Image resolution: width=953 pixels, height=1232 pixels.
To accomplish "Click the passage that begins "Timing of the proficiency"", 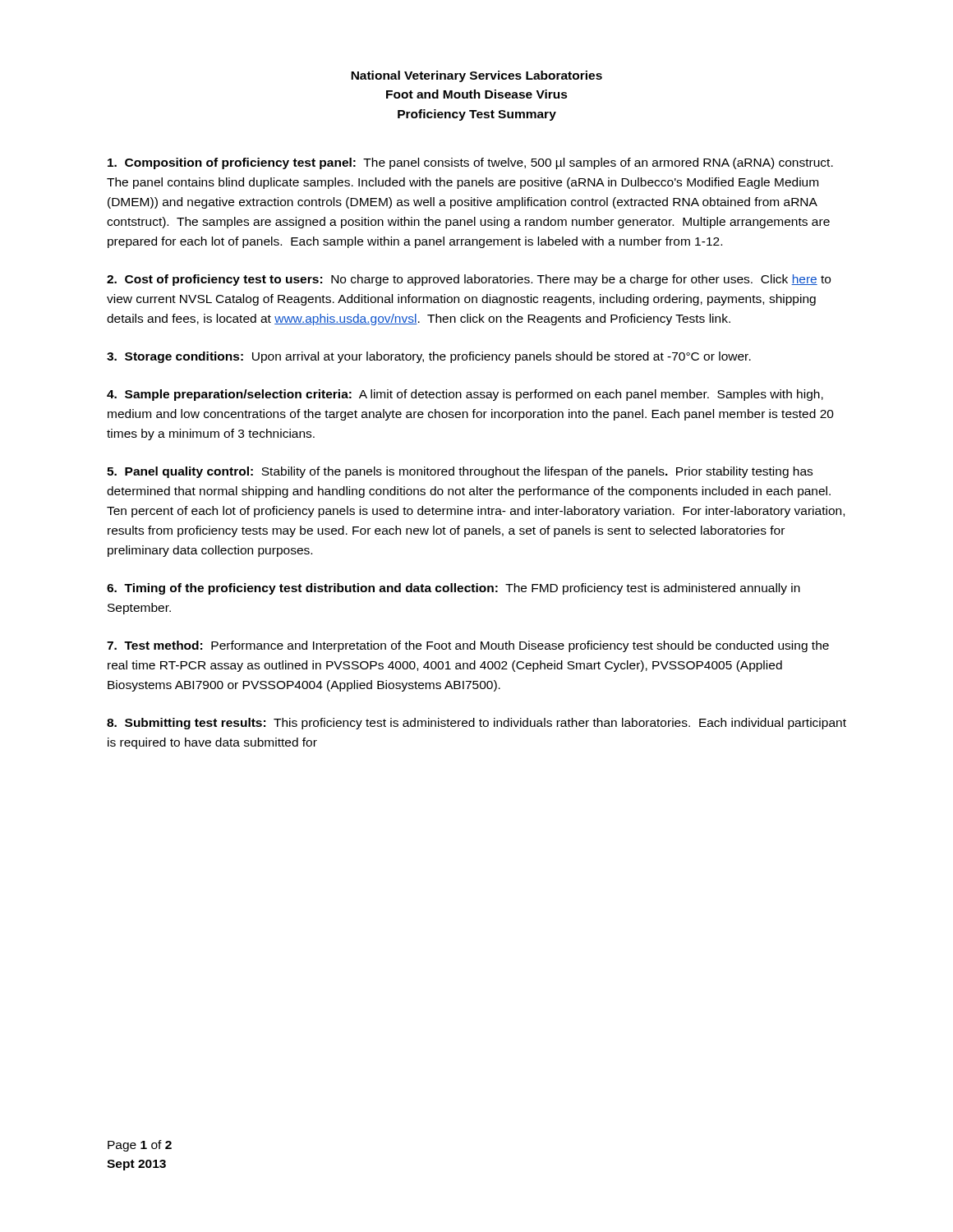I will (454, 598).
